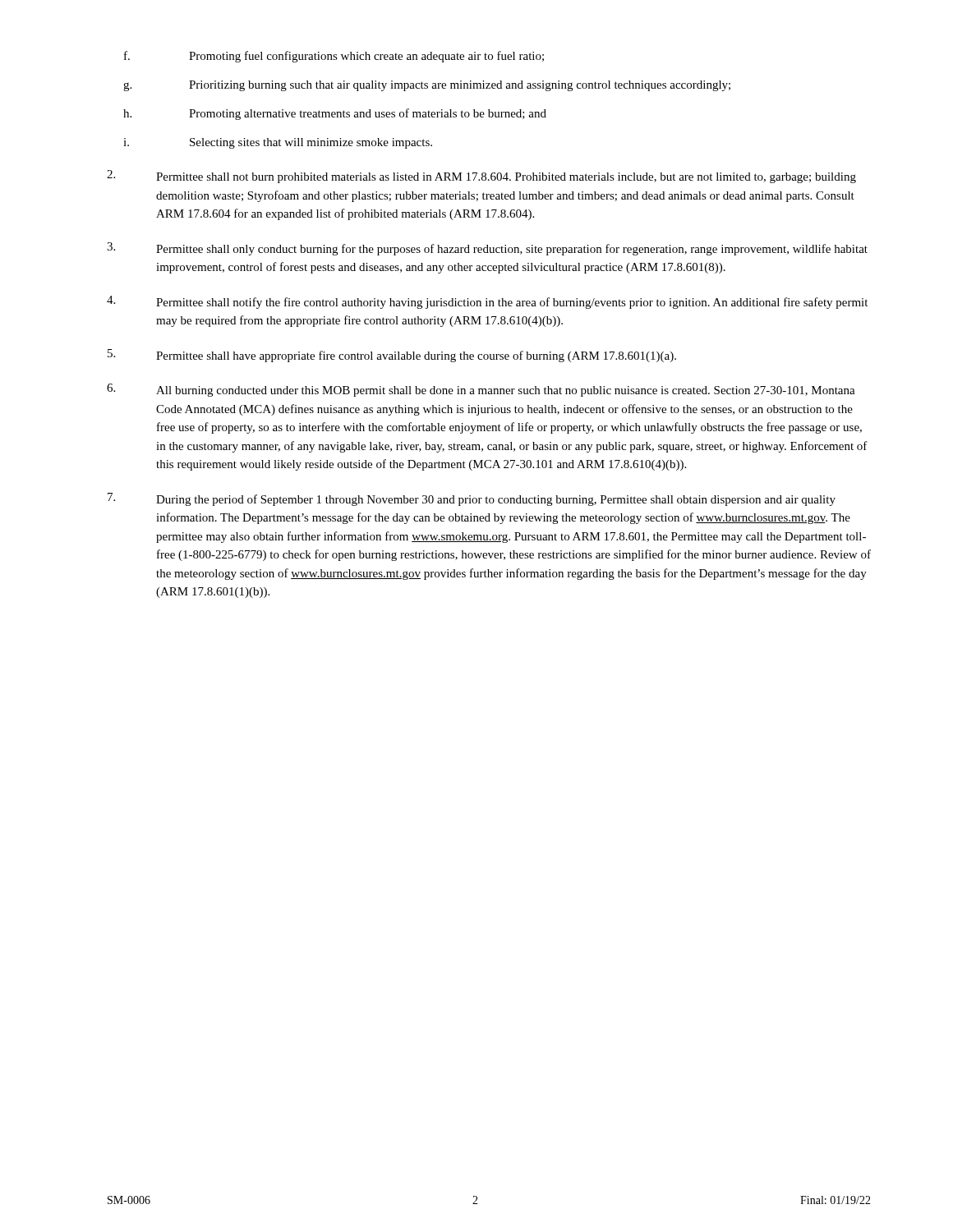Point to the block beginning "g. Prioritizing burning"
The height and width of the screenshot is (1232, 953).
(x=489, y=85)
